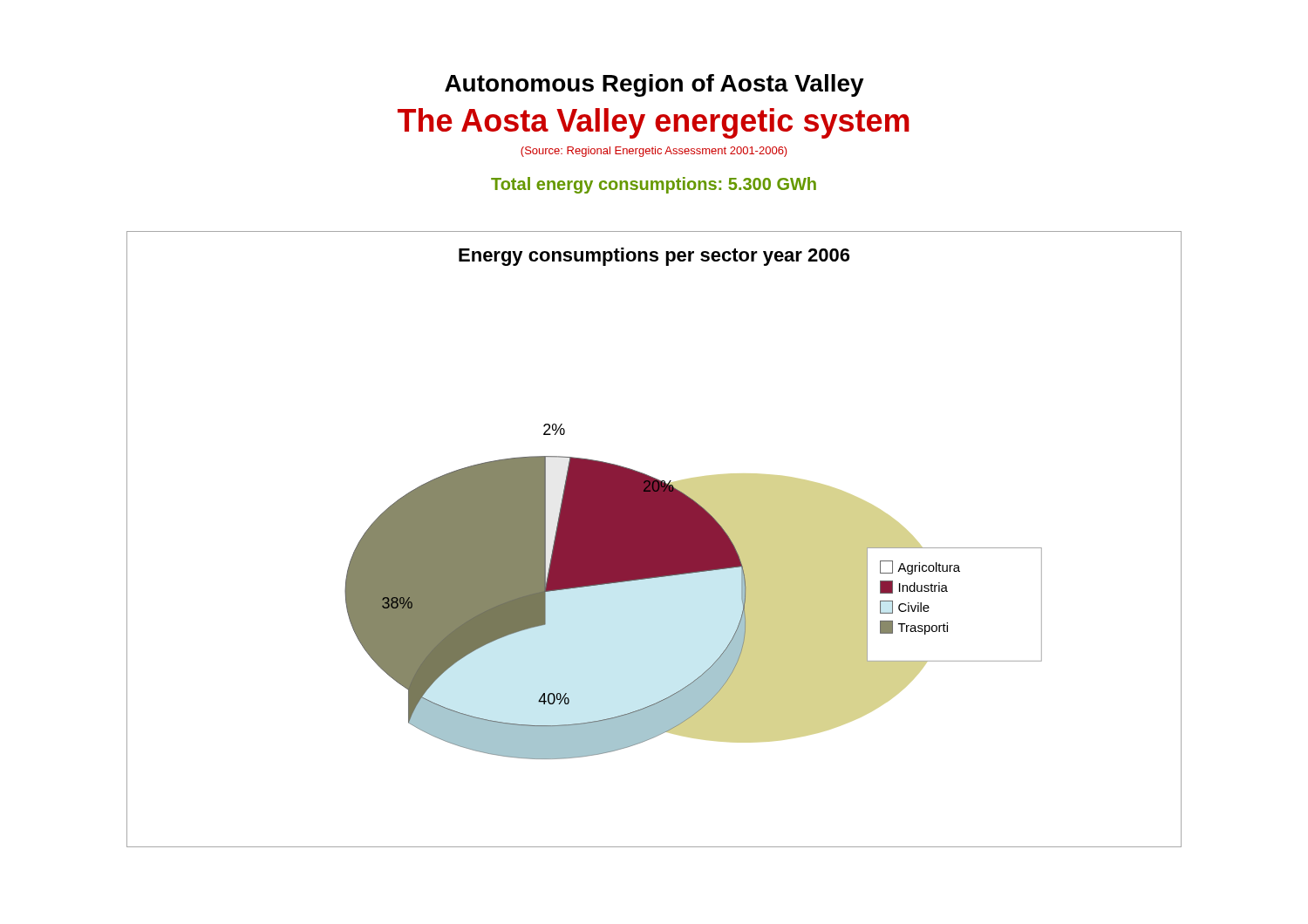Locate the passage starting "(Source: Regional Energetic"
The height and width of the screenshot is (924, 1308).
tap(654, 150)
